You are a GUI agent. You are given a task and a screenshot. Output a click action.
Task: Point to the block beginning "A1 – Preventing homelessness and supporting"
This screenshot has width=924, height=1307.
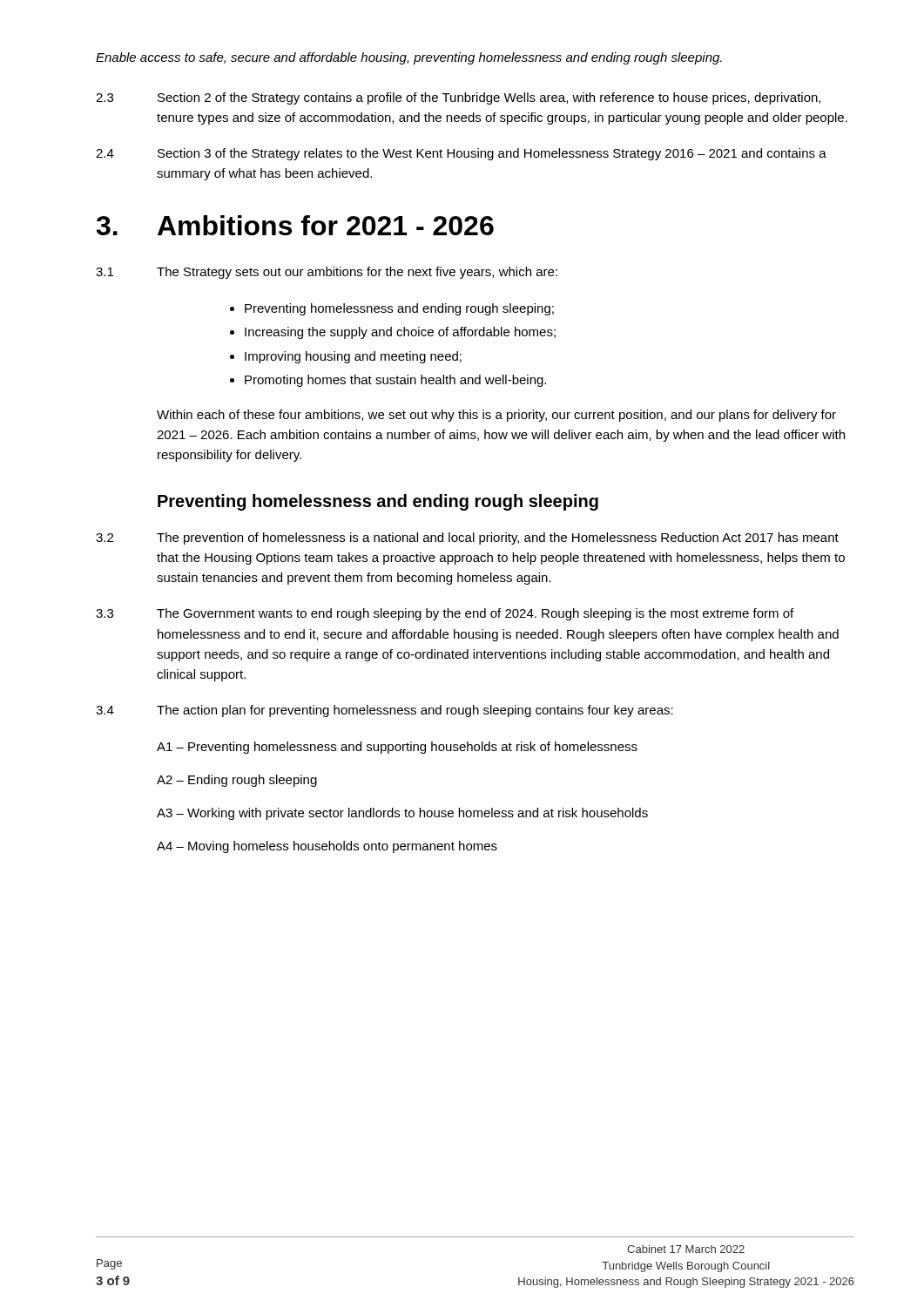coord(506,746)
